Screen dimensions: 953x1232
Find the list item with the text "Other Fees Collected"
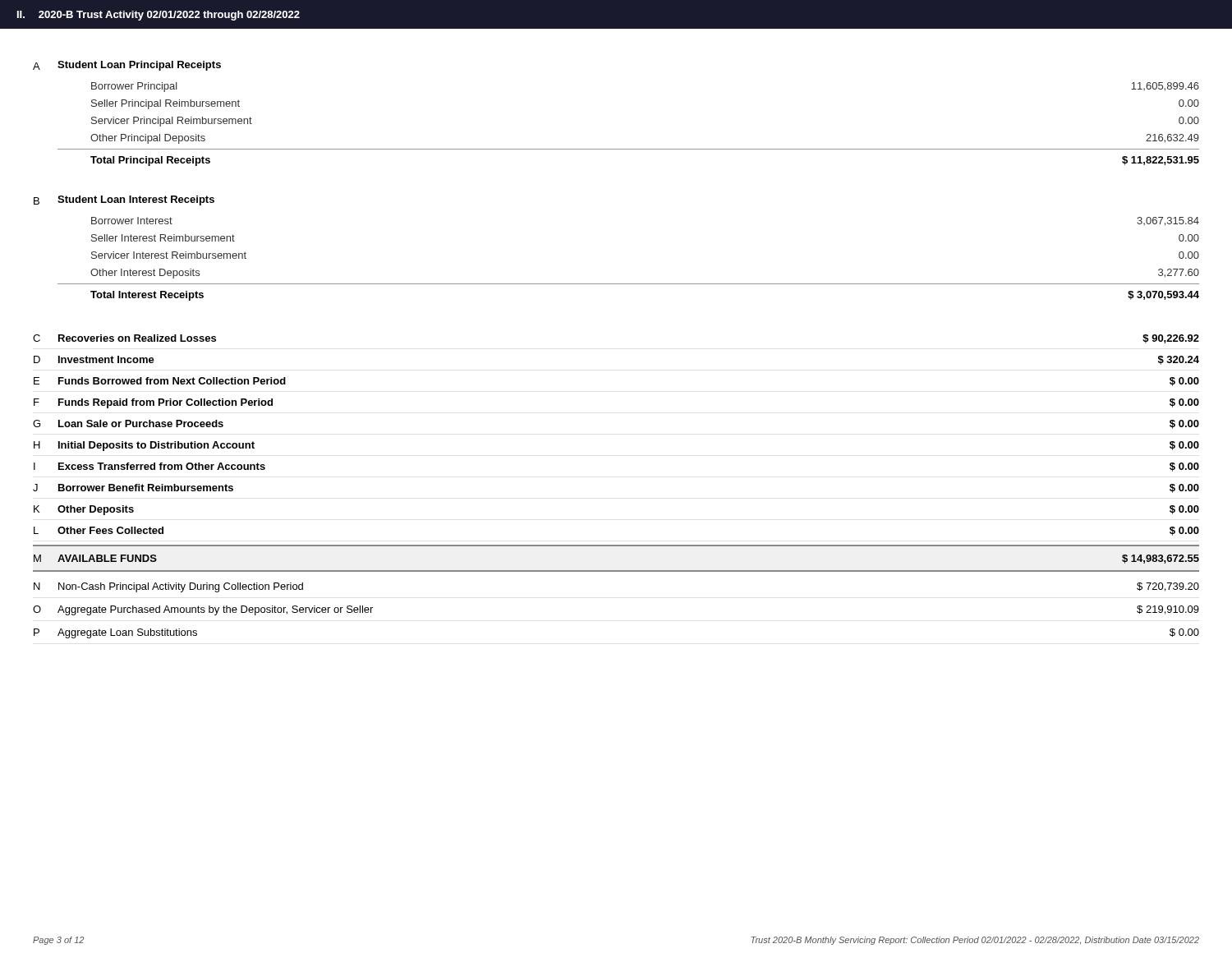click(111, 530)
